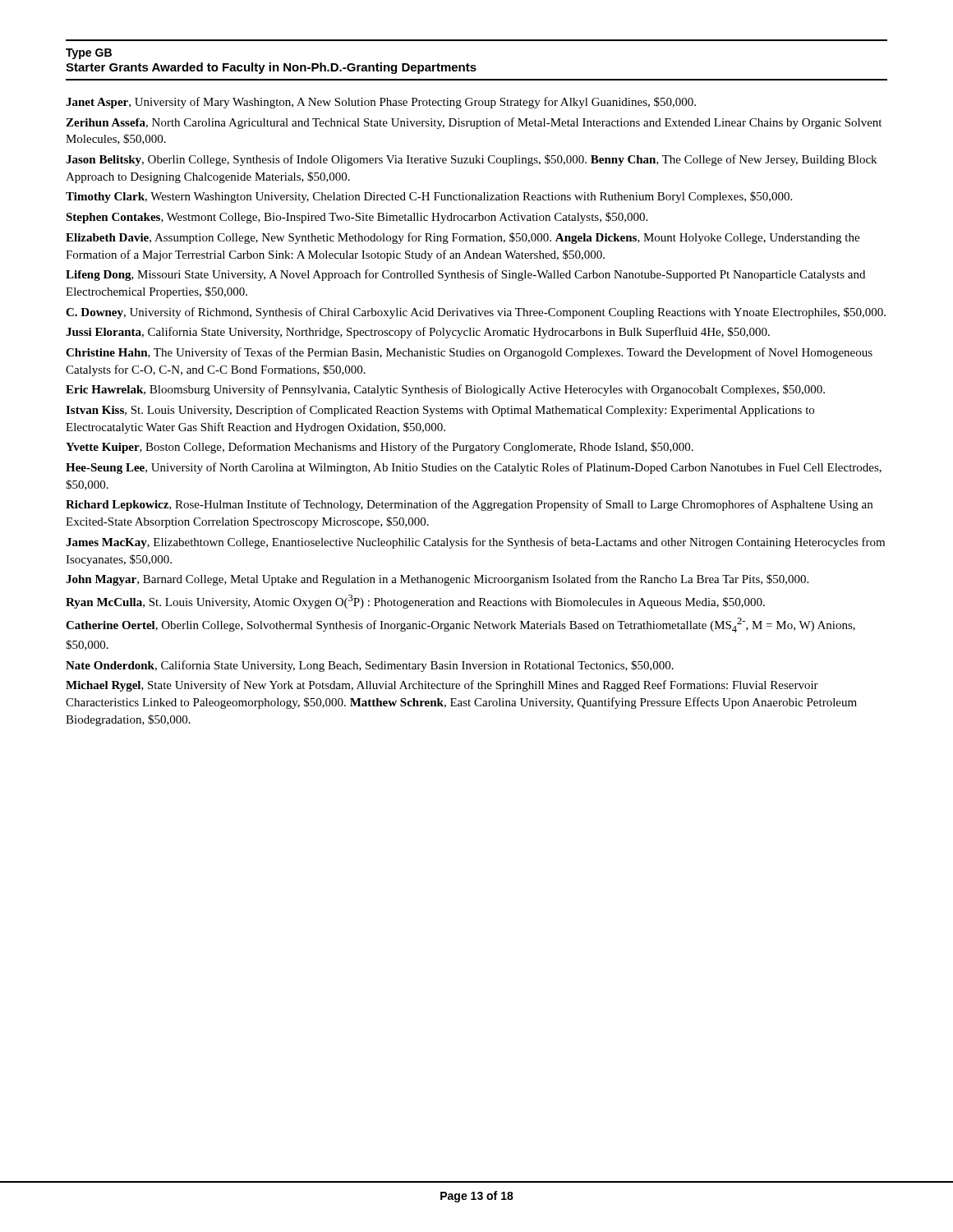Find the element starting "John Magyar, Barnard College, Metal Uptake and Regulation"
Viewport: 953px width, 1232px height.
438,579
